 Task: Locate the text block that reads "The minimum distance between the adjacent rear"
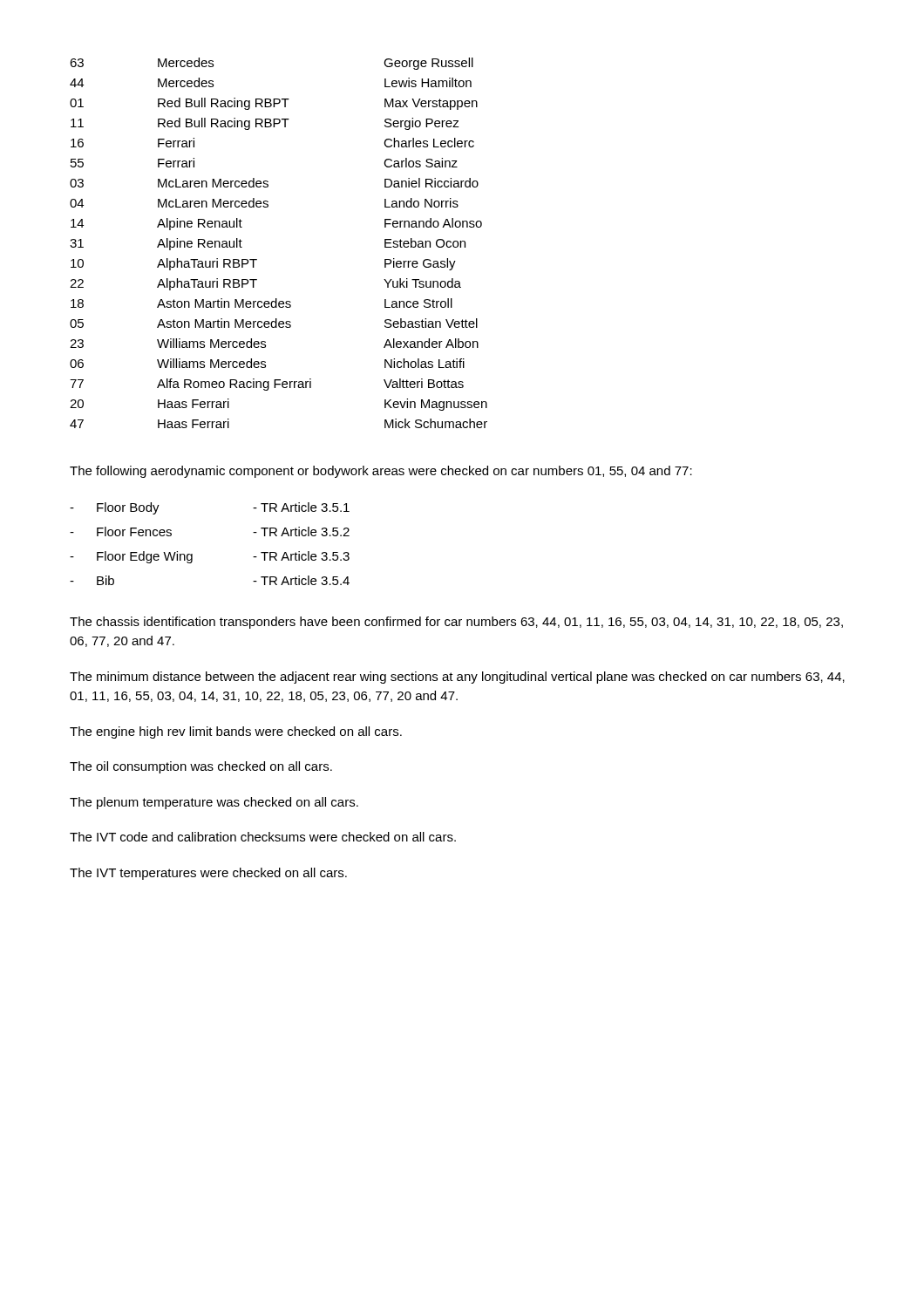(458, 686)
